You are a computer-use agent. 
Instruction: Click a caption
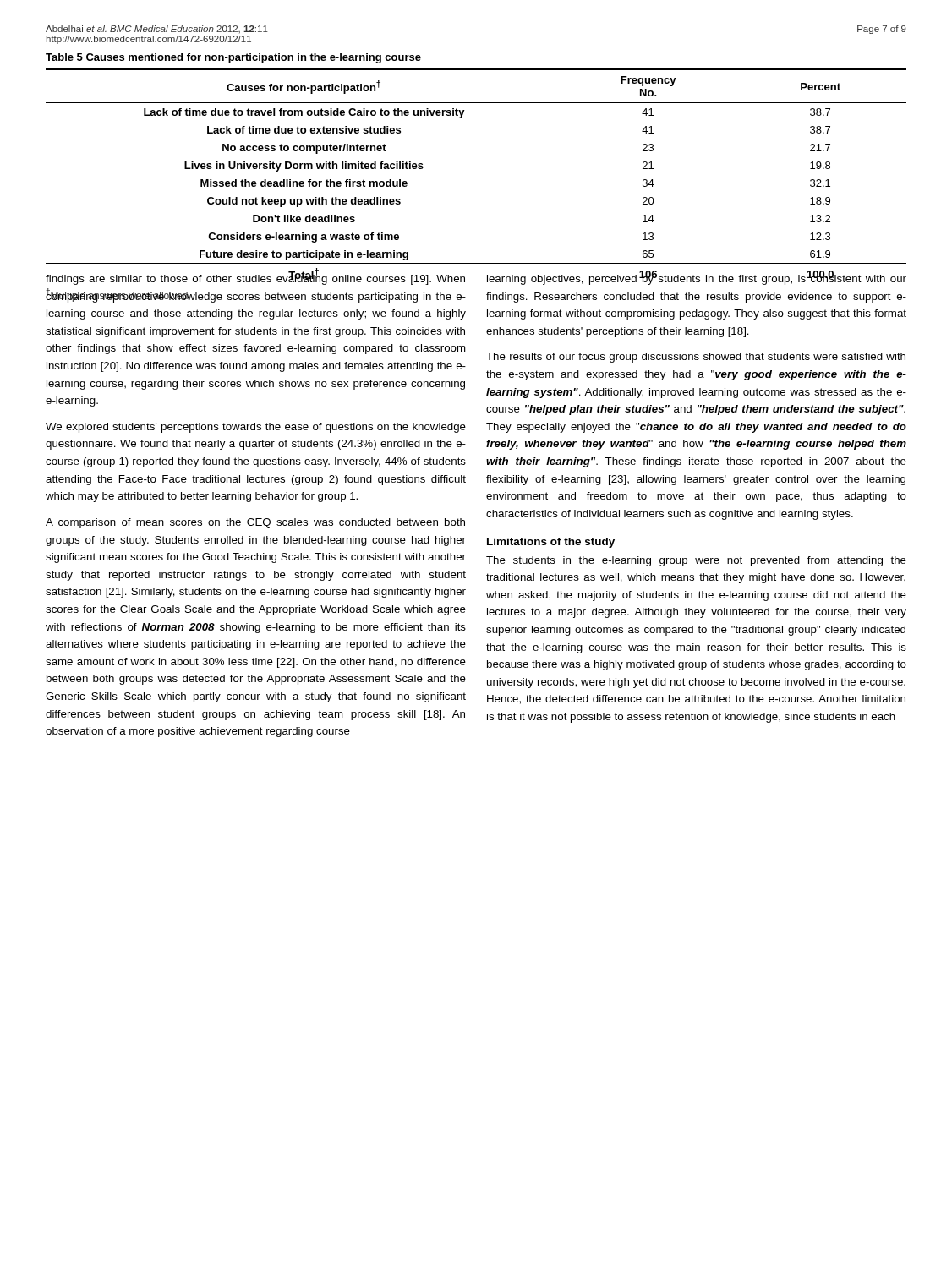click(x=233, y=57)
